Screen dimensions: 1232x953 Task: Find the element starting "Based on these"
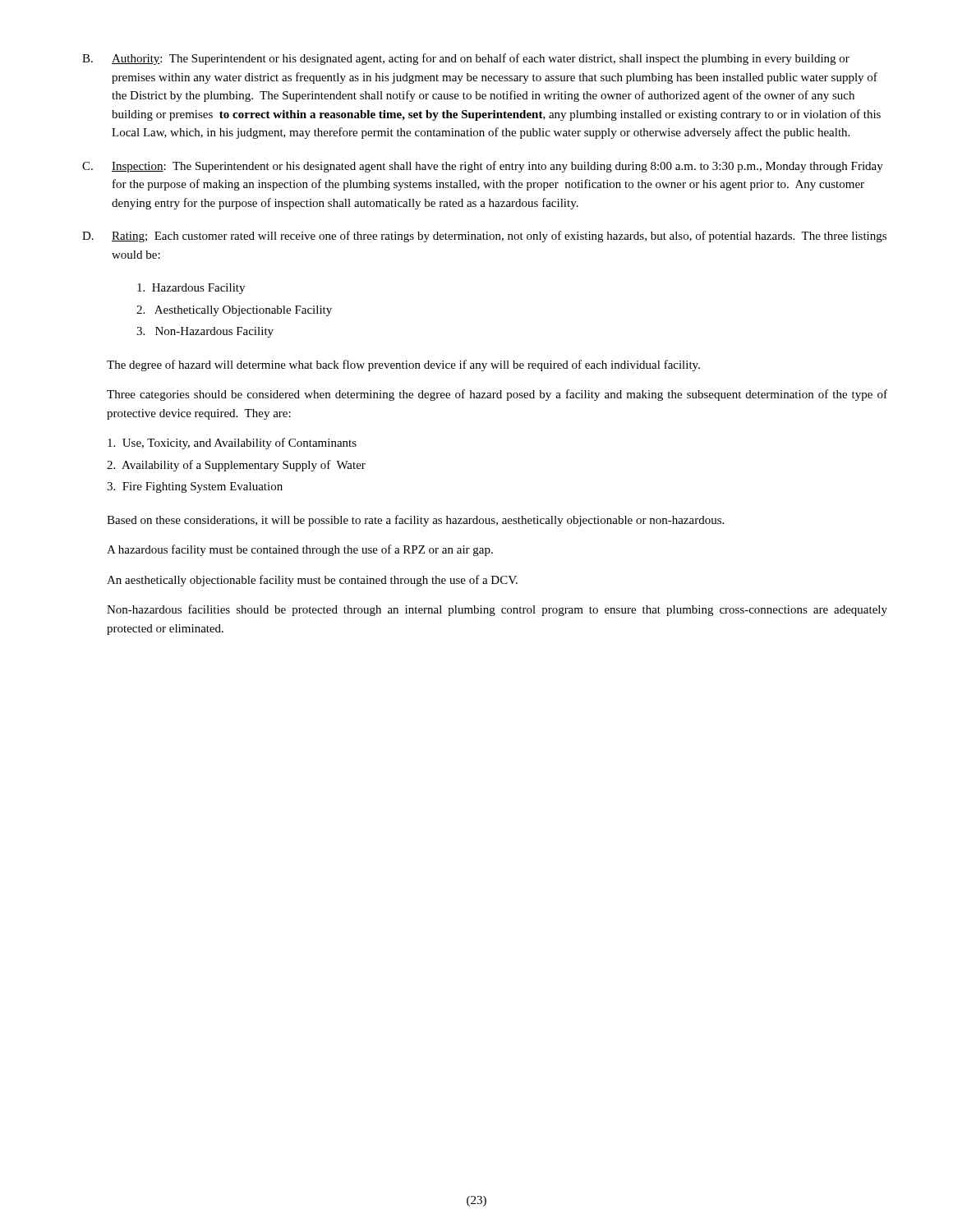pyautogui.click(x=416, y=519)
